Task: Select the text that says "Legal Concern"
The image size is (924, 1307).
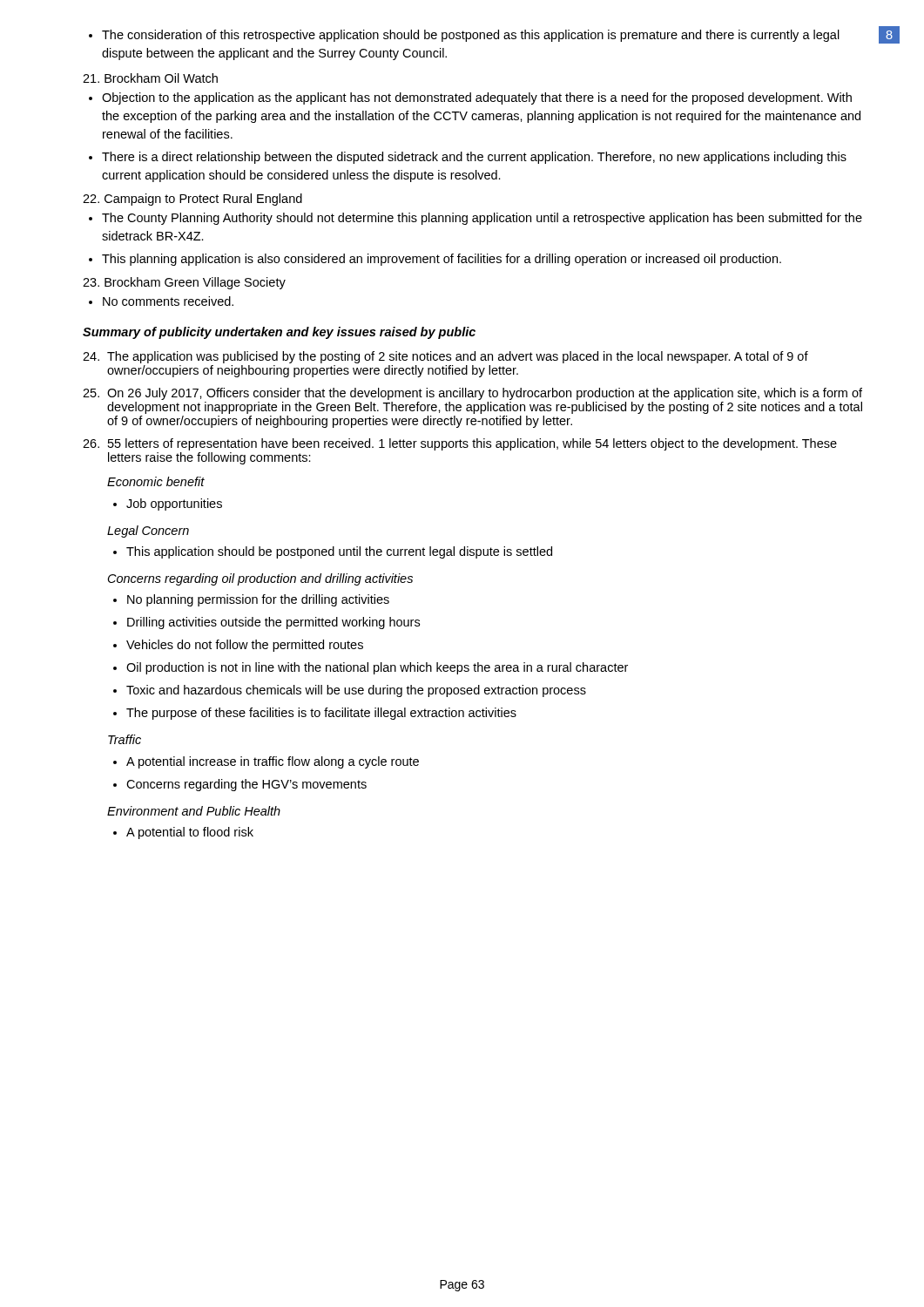Action: point(148,530)
